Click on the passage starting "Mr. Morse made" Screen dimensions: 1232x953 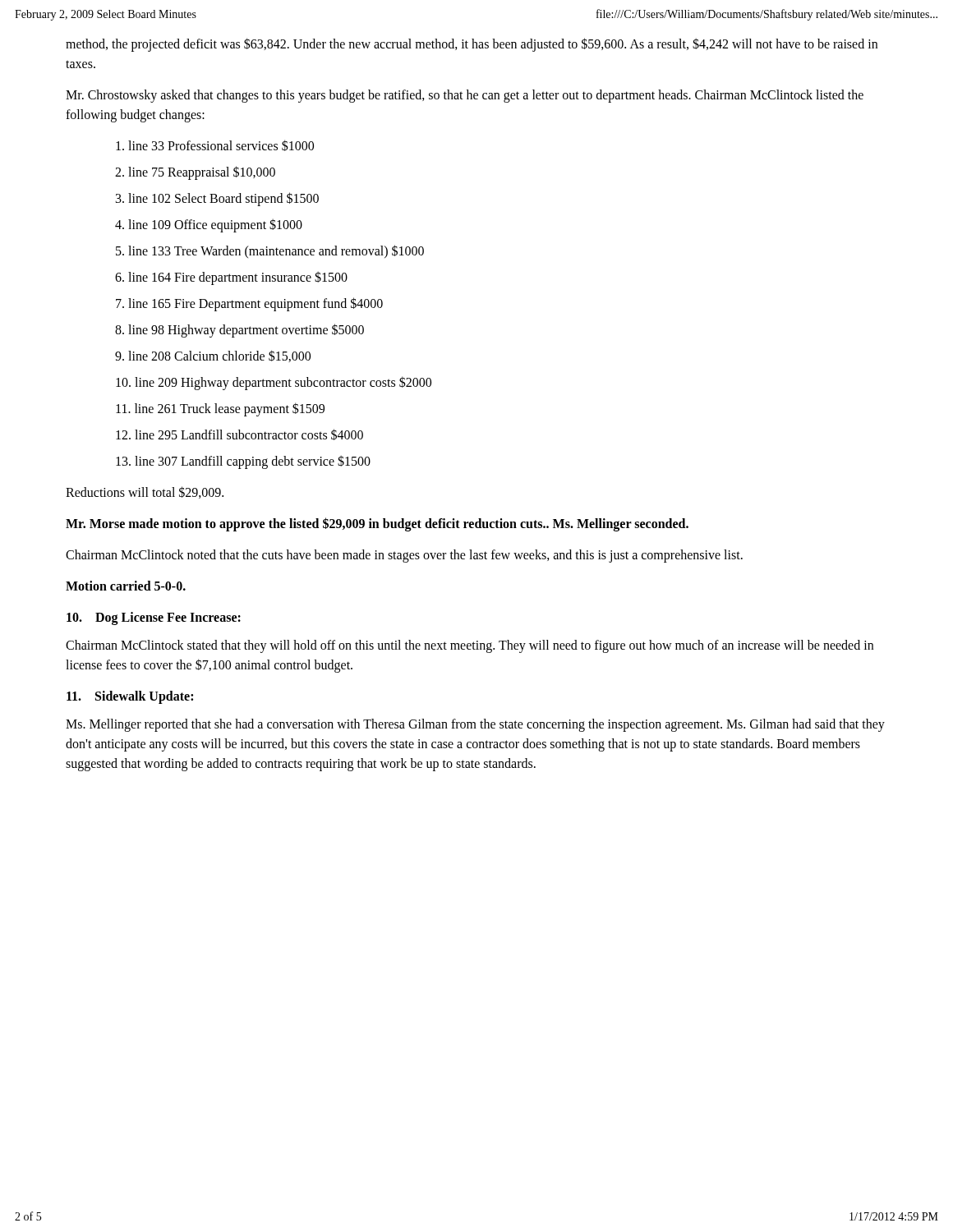click(x=377, y=524)
